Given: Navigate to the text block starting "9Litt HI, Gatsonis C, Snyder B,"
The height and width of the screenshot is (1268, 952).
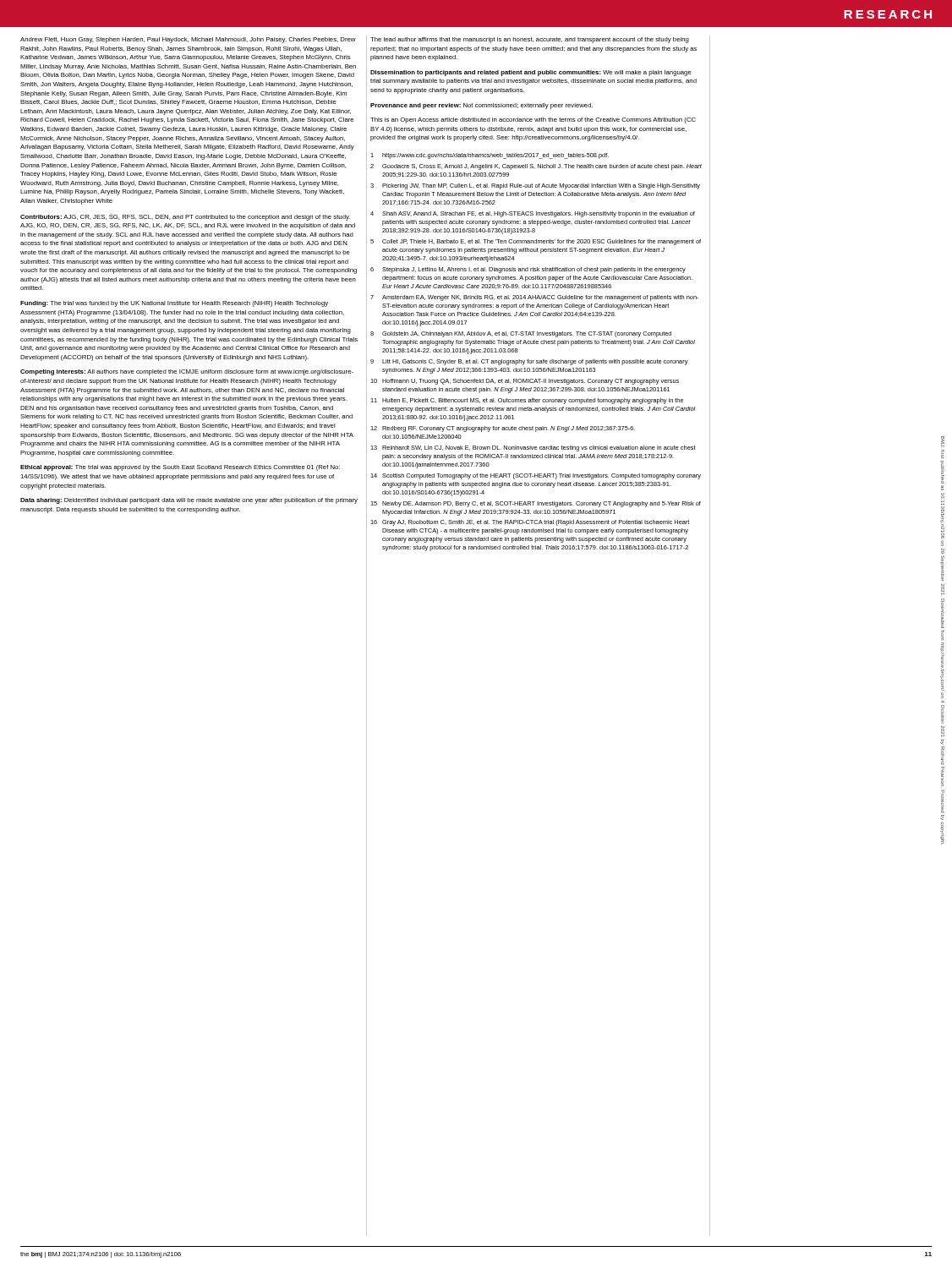Looking at the screenshot, I should point(536,366).
